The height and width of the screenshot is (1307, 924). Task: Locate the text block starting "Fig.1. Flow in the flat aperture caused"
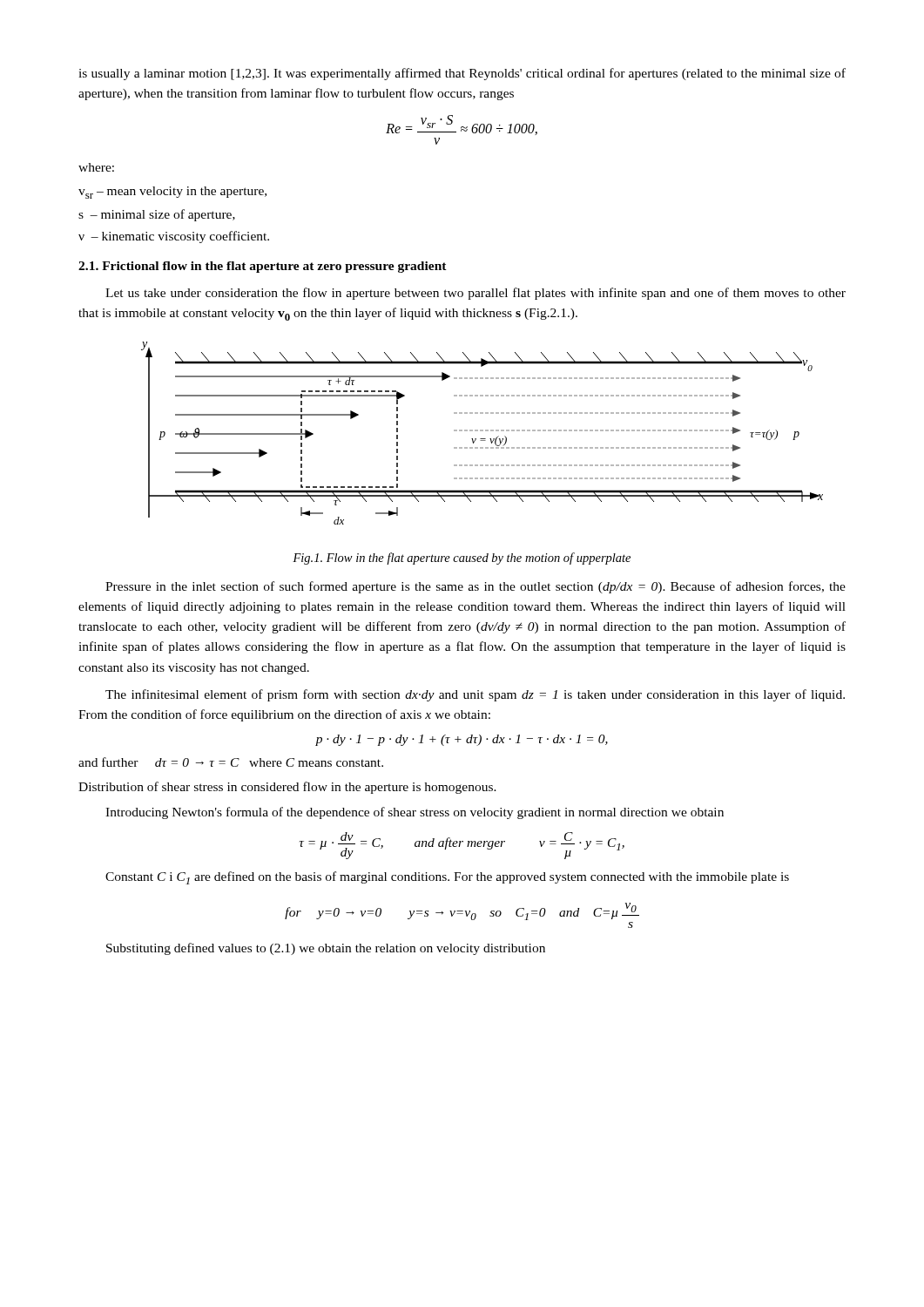coord(462,557)
